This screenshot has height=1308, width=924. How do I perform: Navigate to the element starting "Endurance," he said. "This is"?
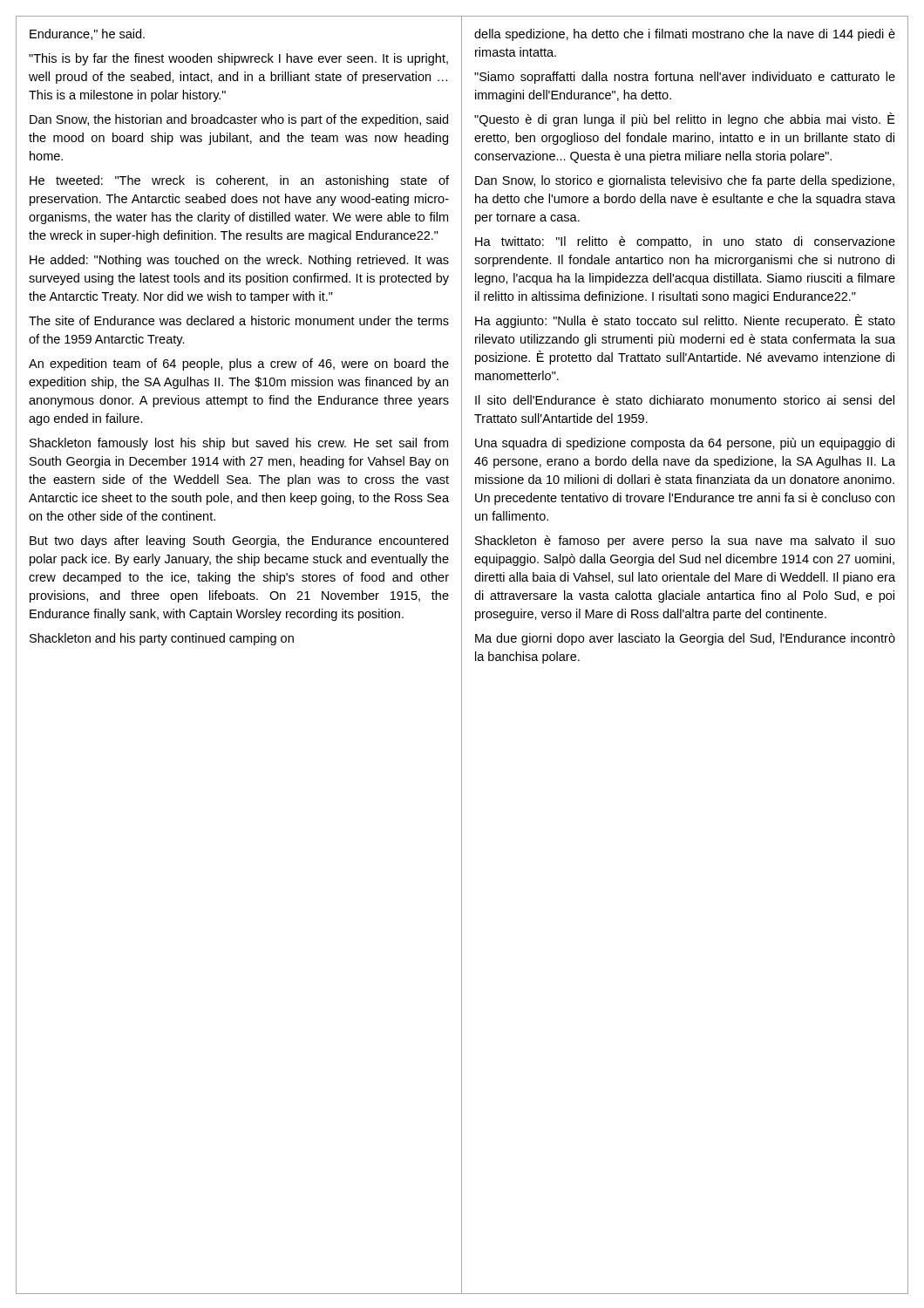(x=87, y=34)
